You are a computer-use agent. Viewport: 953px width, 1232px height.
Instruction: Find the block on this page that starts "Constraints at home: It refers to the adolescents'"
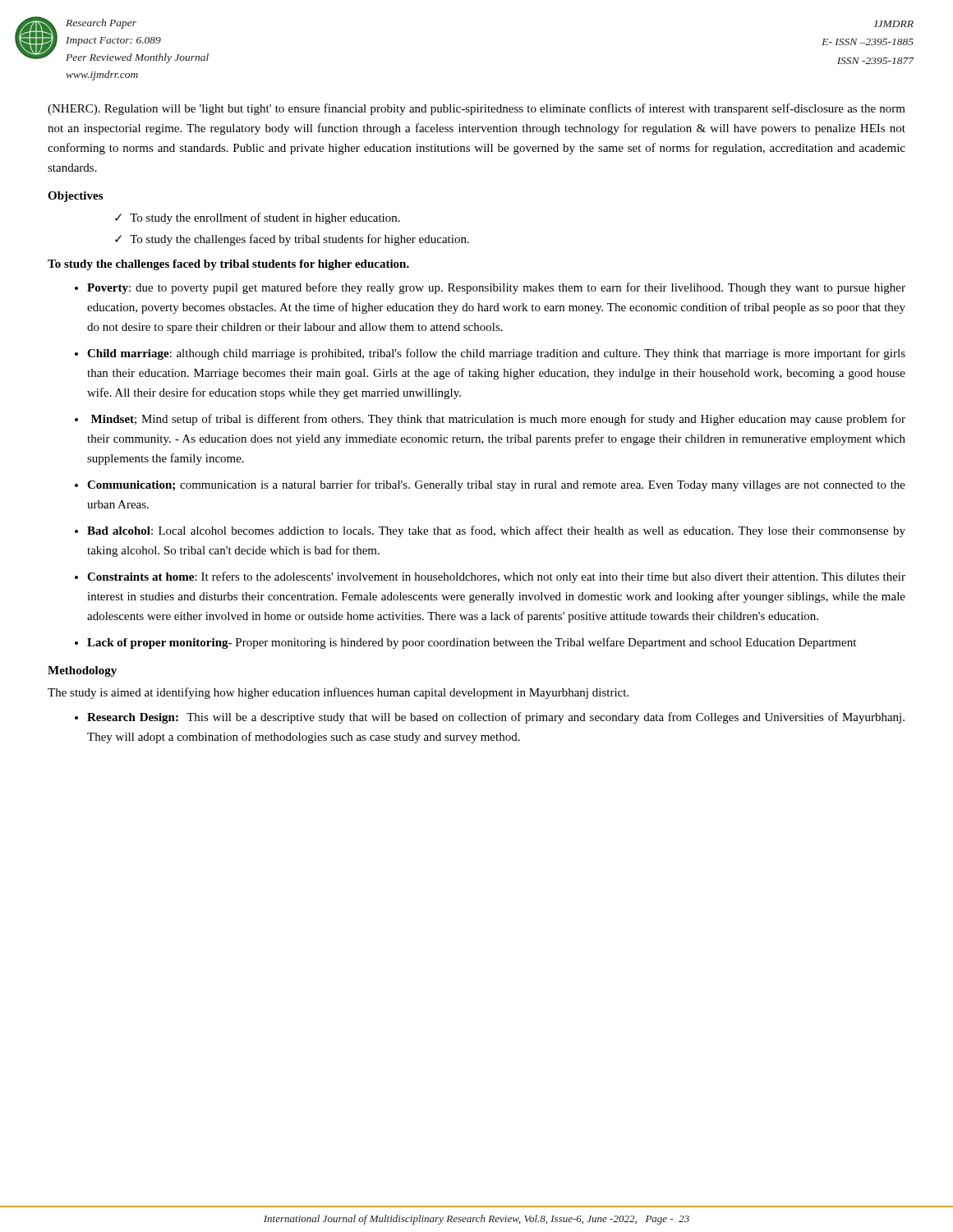(x=496, y=596)
